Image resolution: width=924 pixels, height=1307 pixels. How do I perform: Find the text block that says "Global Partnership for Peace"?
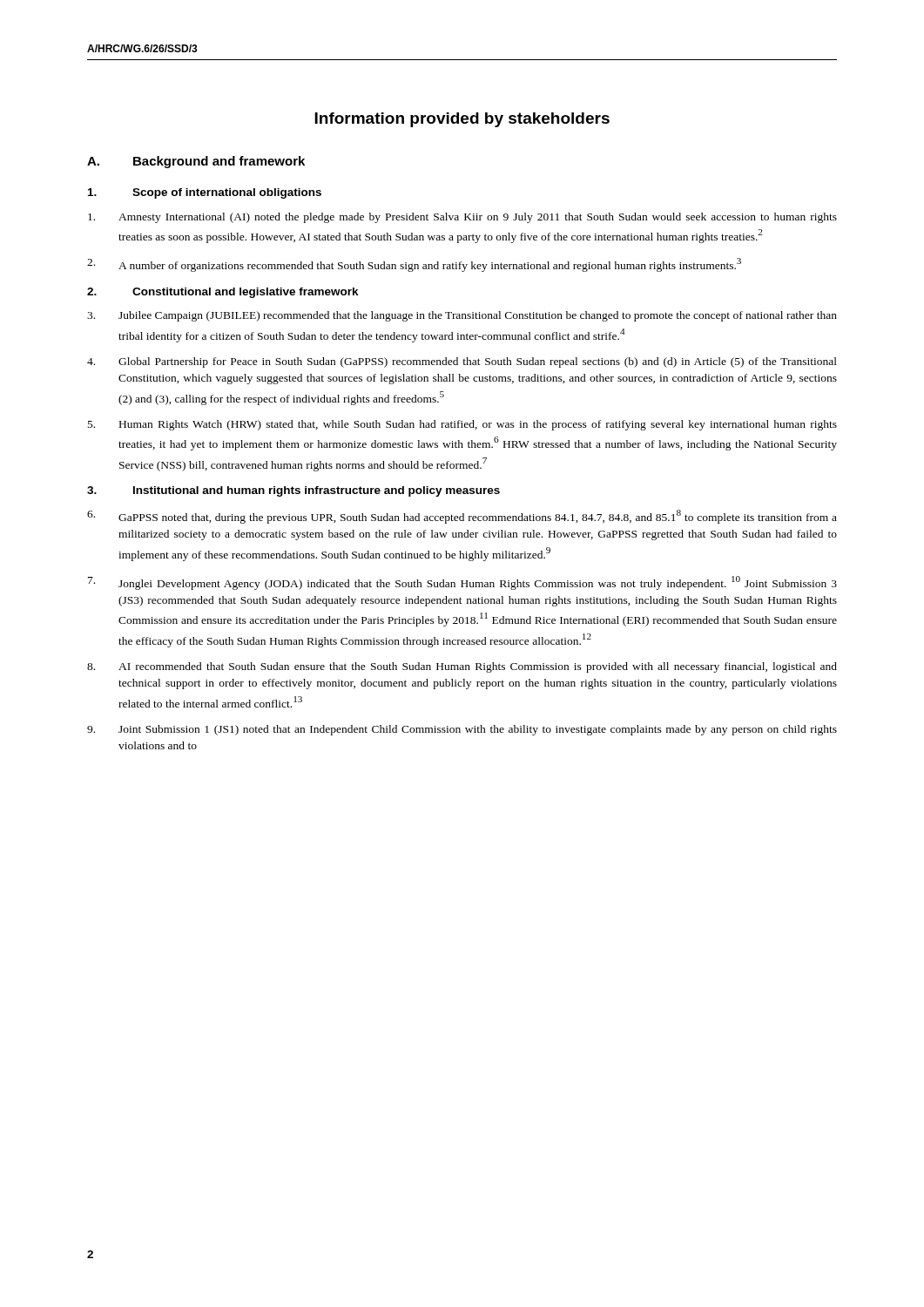pos(462,380)
